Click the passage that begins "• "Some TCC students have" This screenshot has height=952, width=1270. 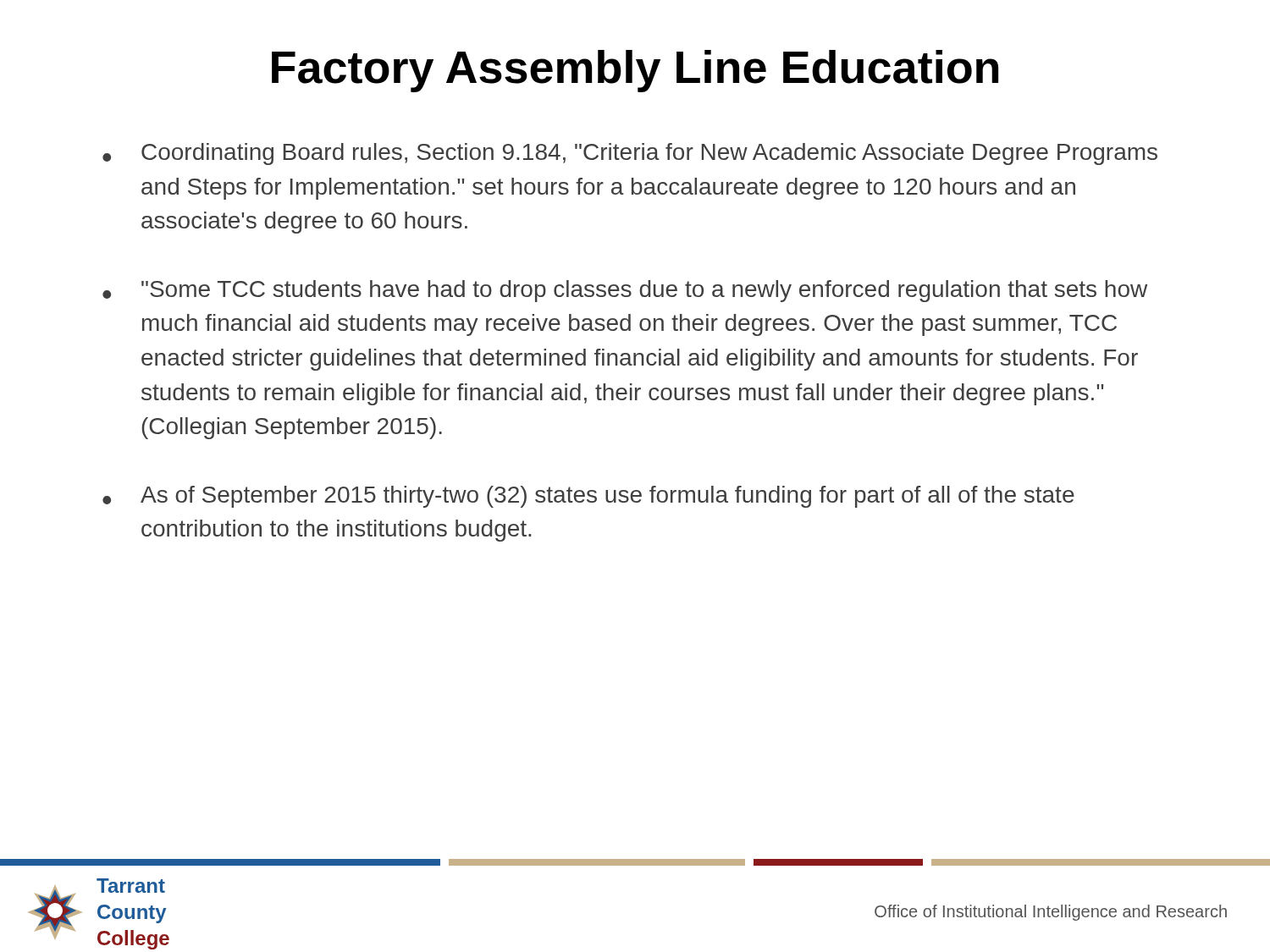click(643, 358)
